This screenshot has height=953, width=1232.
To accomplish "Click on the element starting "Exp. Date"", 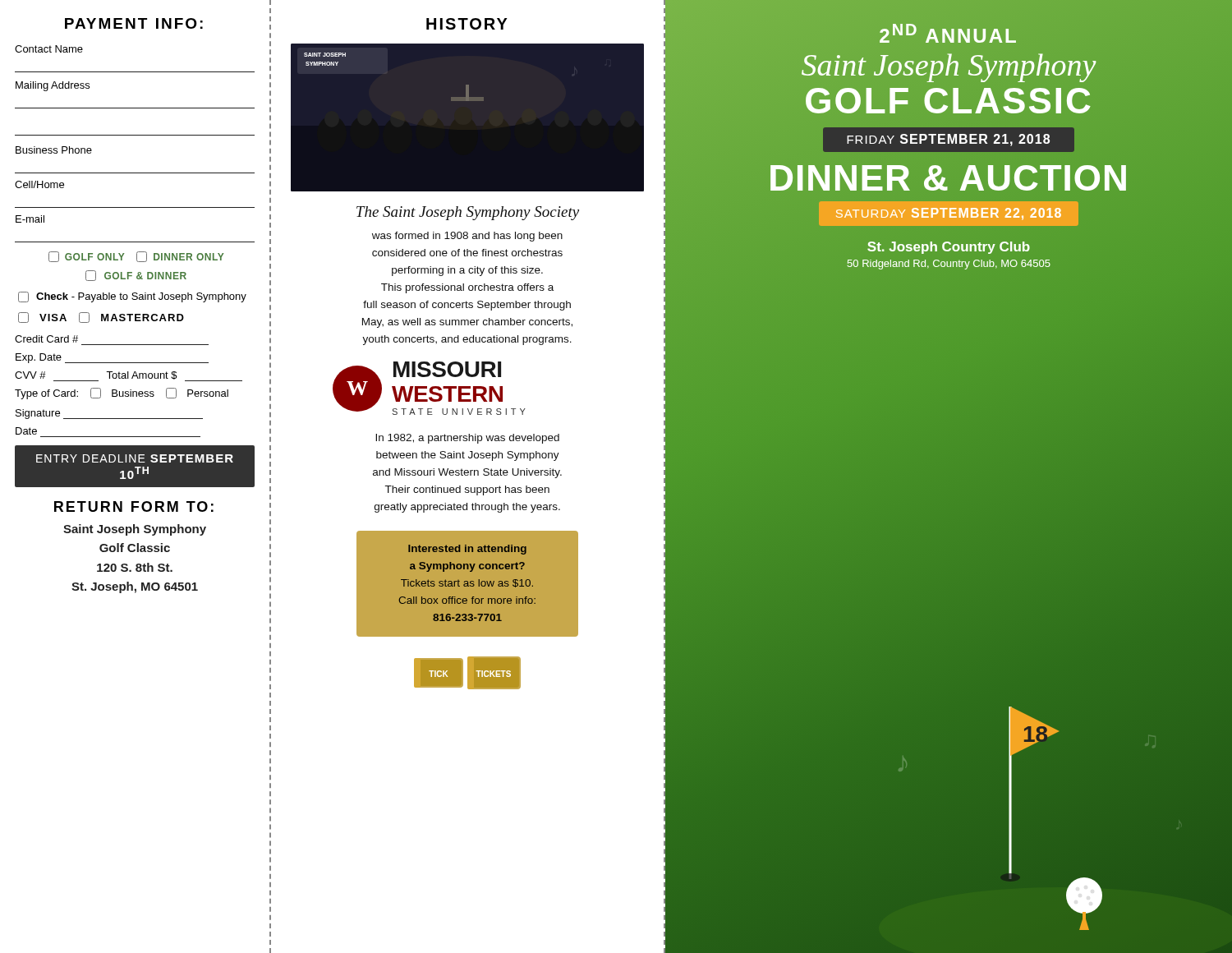I will coord(112,356).
